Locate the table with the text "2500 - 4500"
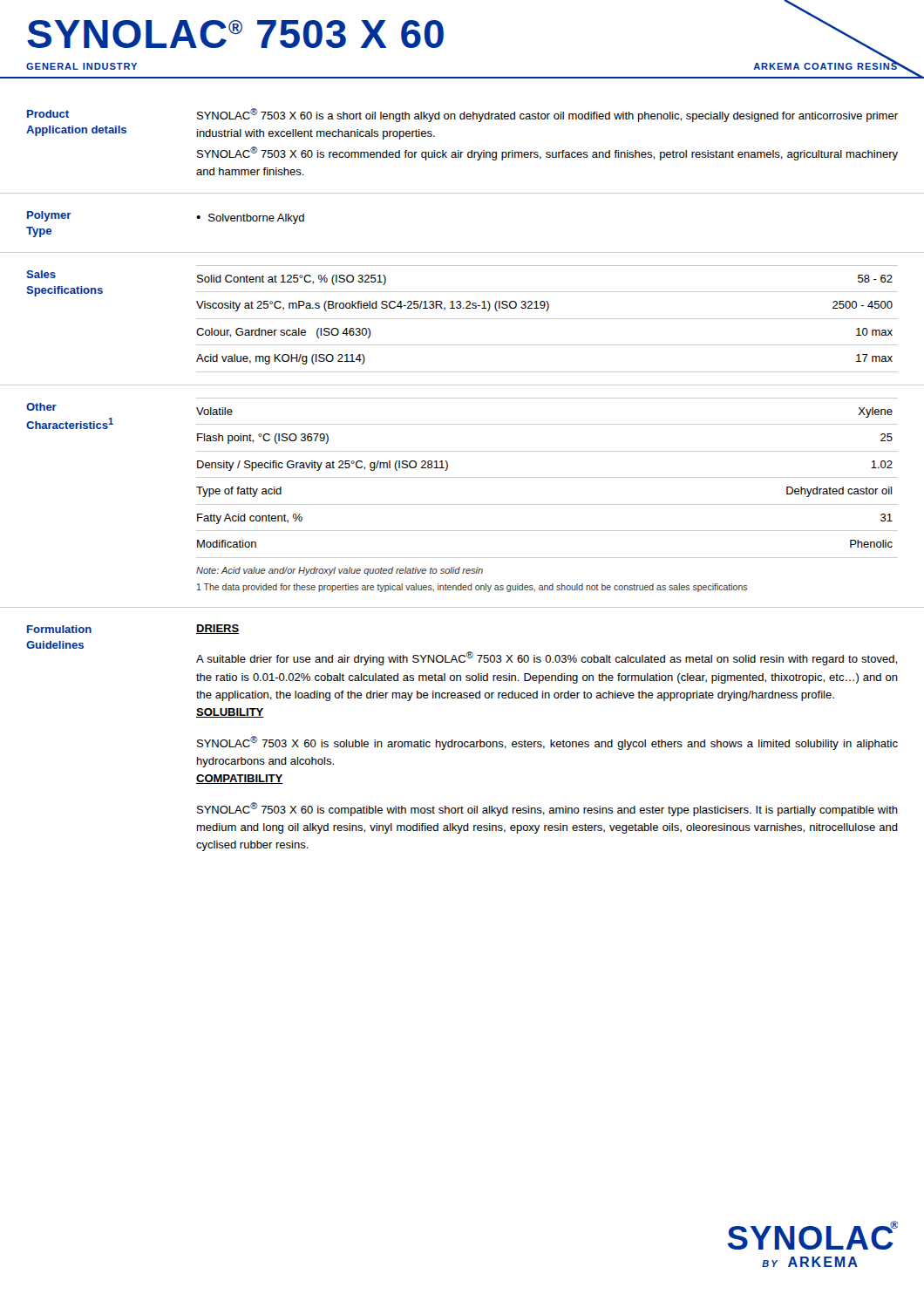924x1308 pixels. pos(547,318)
